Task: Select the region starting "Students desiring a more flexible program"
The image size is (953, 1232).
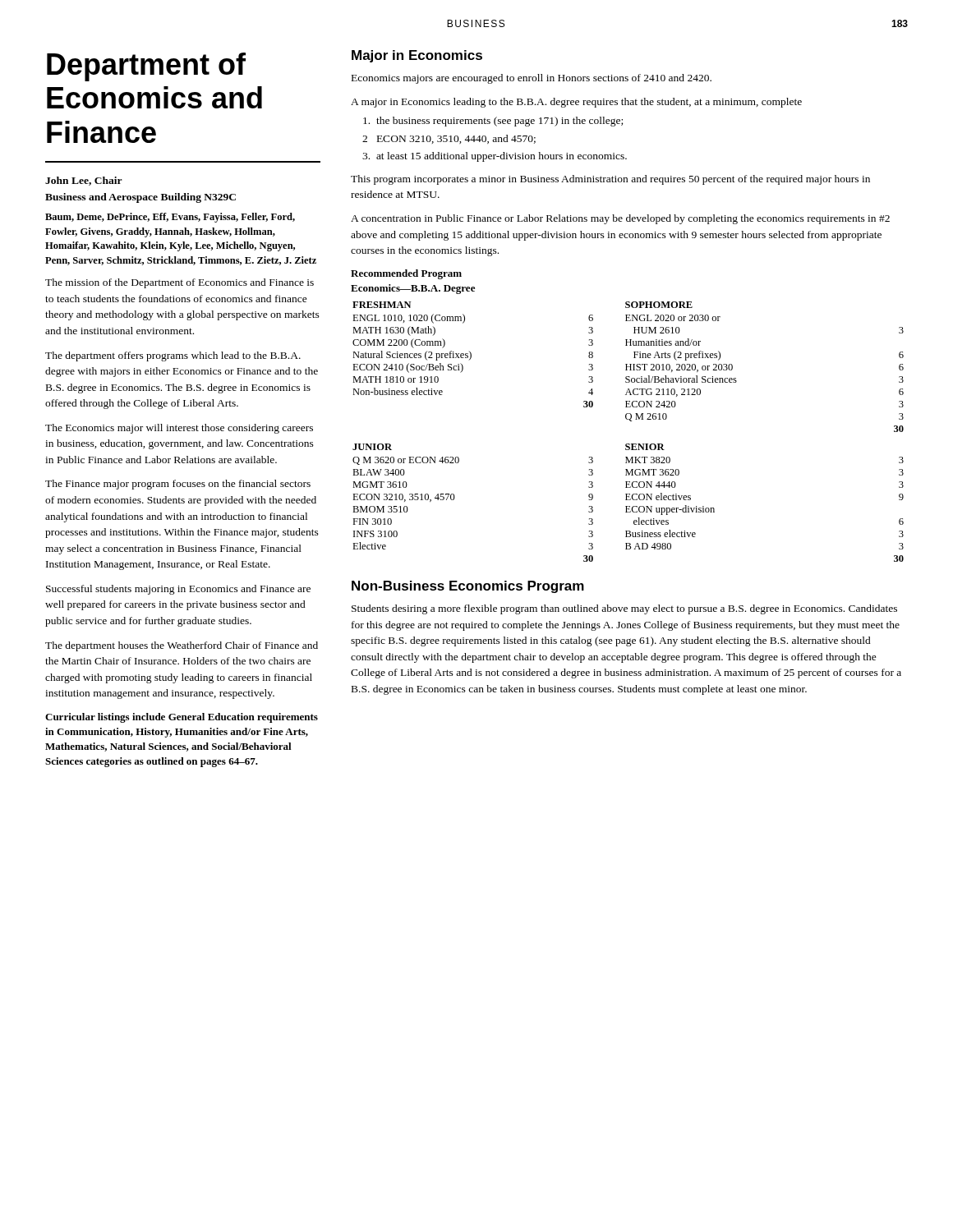Action: click(x=626, y=648)
